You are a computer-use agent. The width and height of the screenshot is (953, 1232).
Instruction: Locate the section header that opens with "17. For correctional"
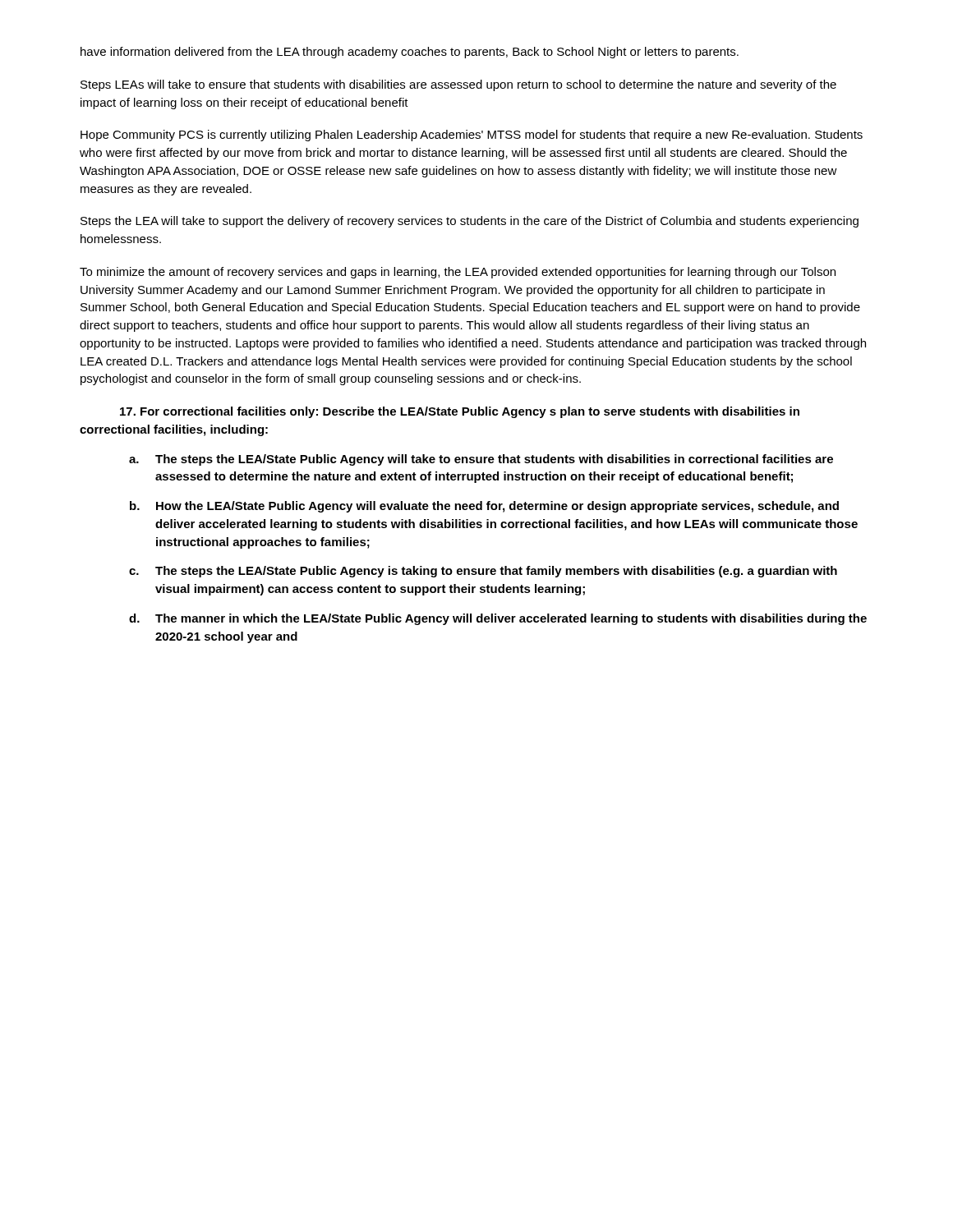pyautogui.click(x=440, y=420)
